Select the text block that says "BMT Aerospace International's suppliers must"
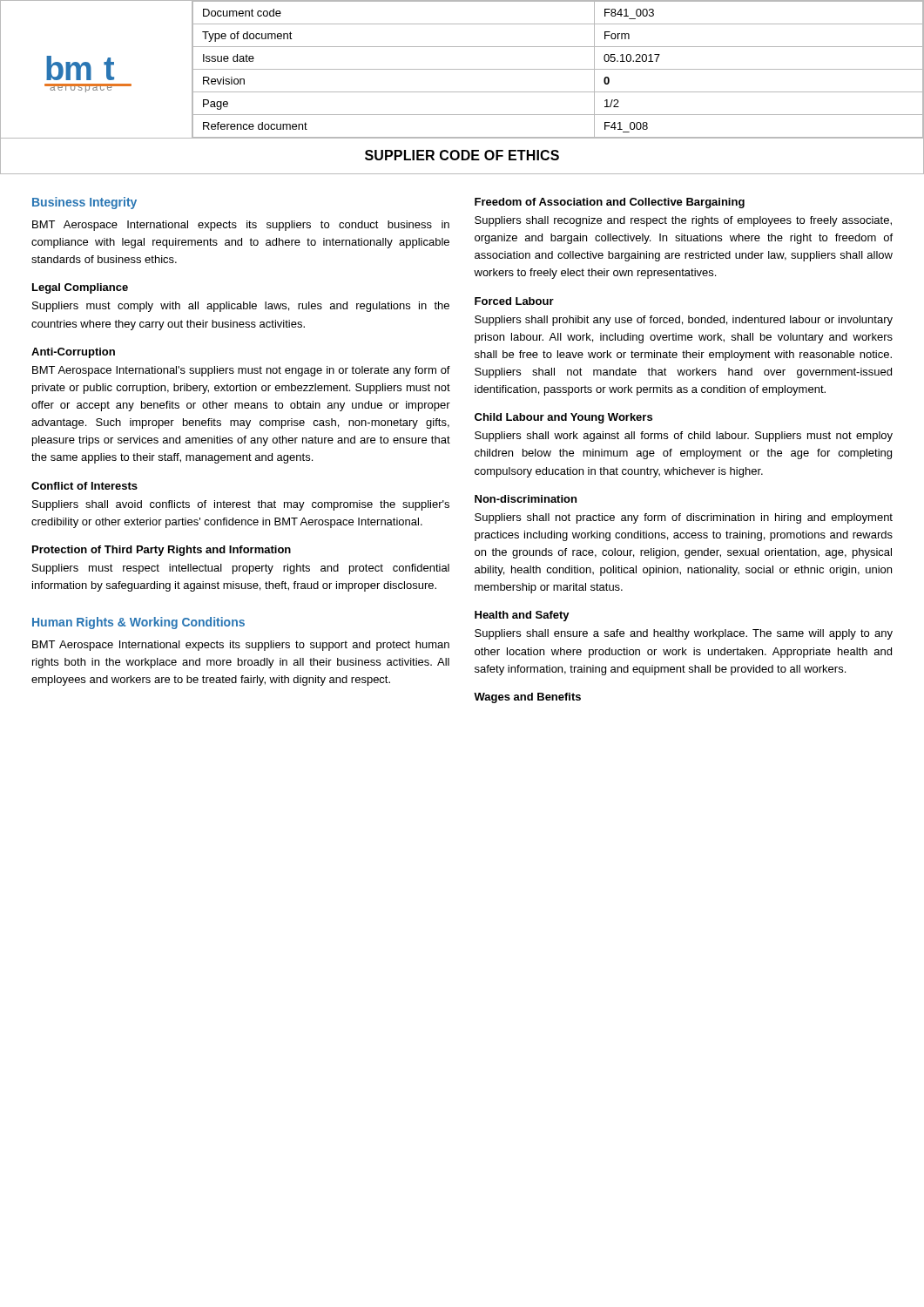This screenshot has width=924, height=1307. tap(241, 413)
